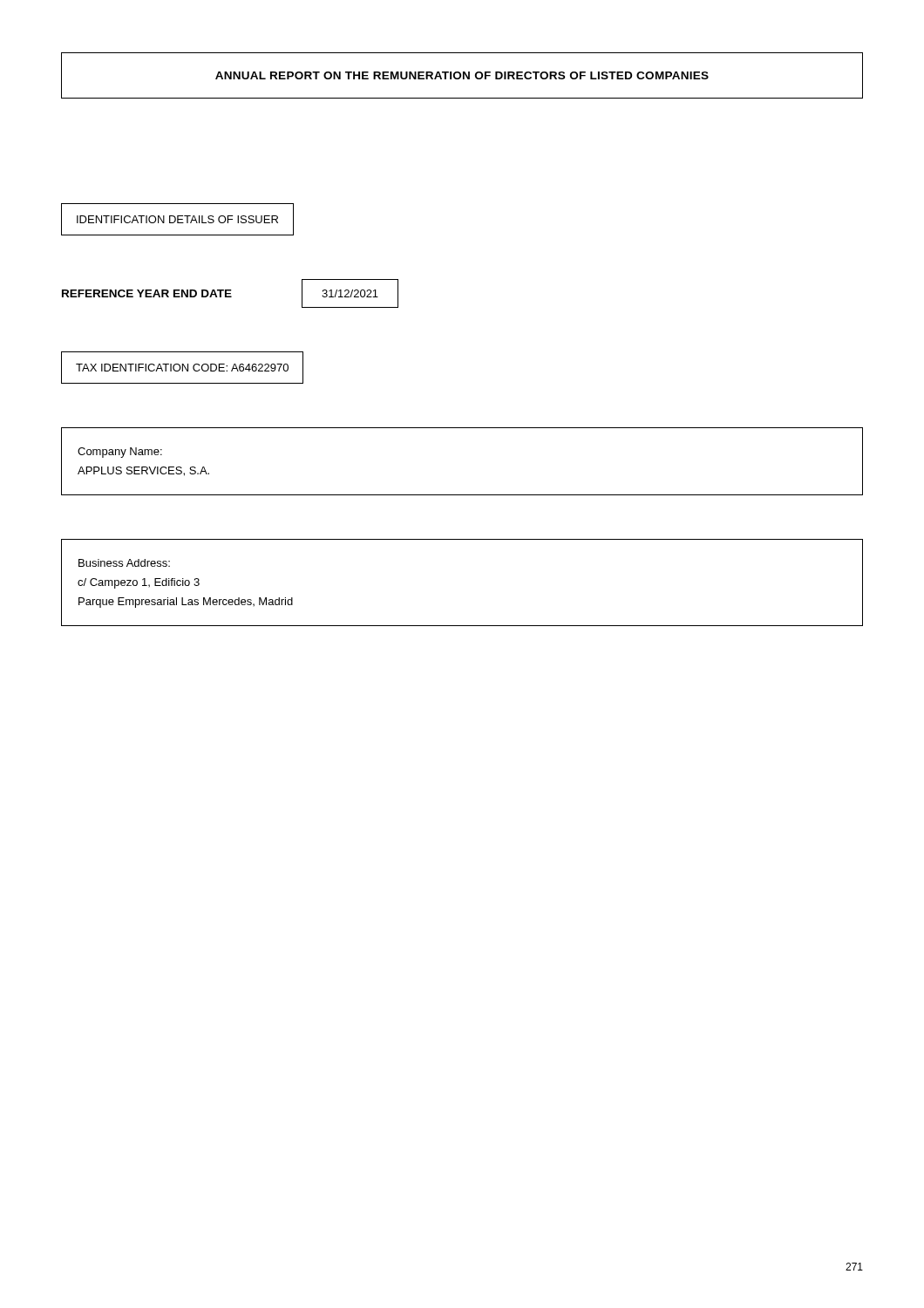Click on the text block with the text "TAX IDENTIFICATION CODE:"

[x=182, y=368]
